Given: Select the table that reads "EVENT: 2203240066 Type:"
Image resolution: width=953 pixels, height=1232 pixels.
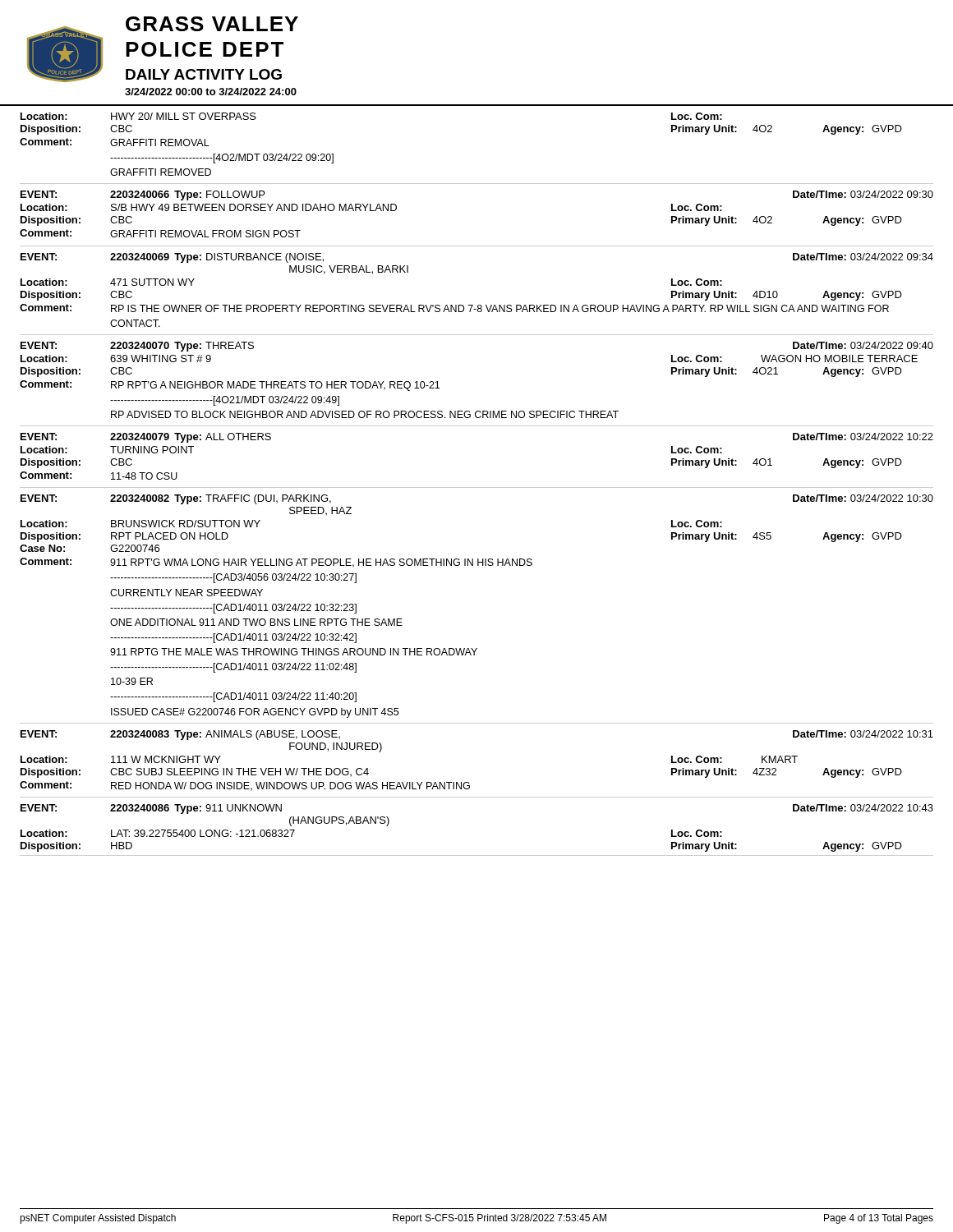Looking at the screenshot, I should point(476,215).
